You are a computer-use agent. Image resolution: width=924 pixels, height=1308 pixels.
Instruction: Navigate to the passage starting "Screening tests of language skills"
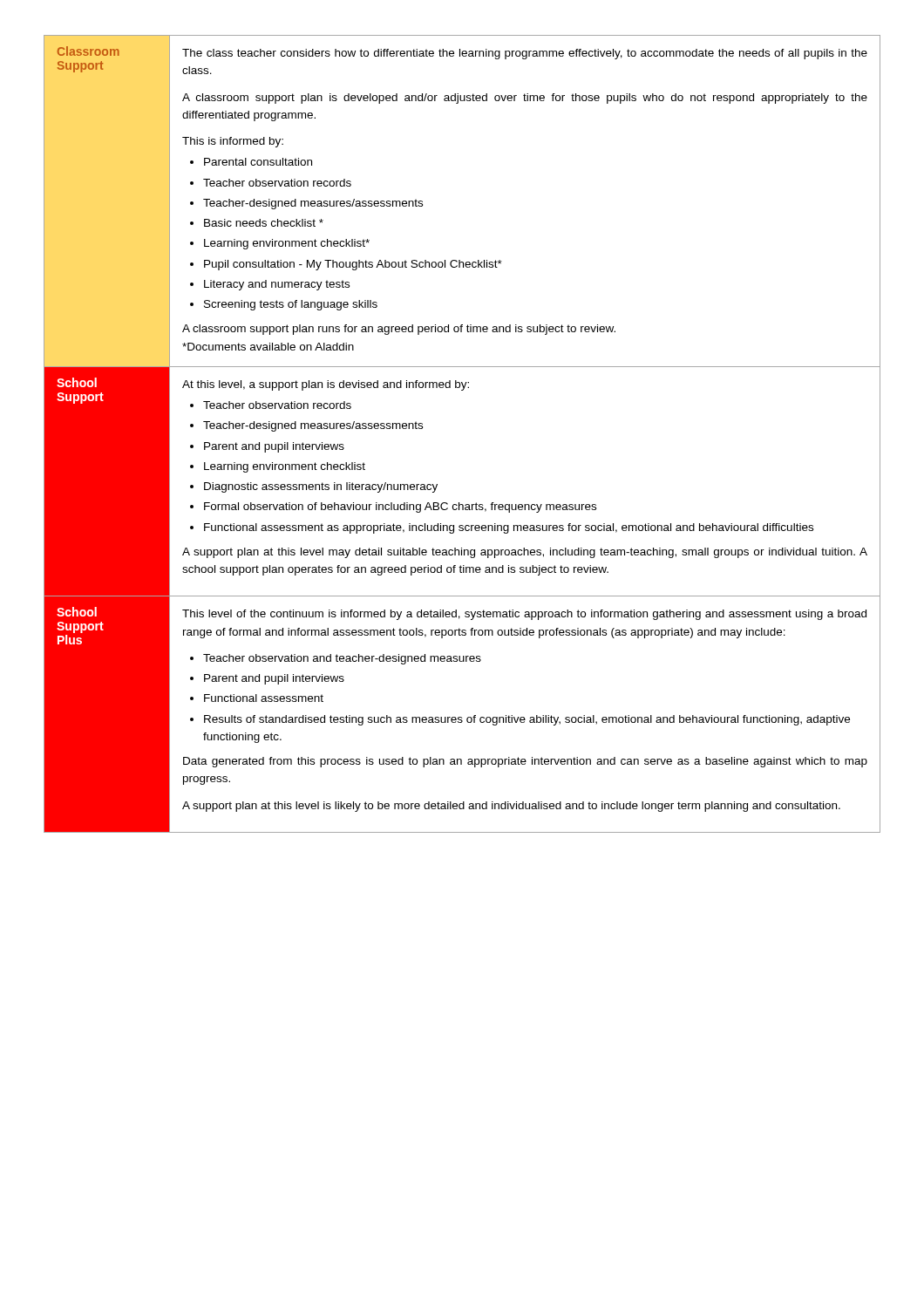coord(290,304)
